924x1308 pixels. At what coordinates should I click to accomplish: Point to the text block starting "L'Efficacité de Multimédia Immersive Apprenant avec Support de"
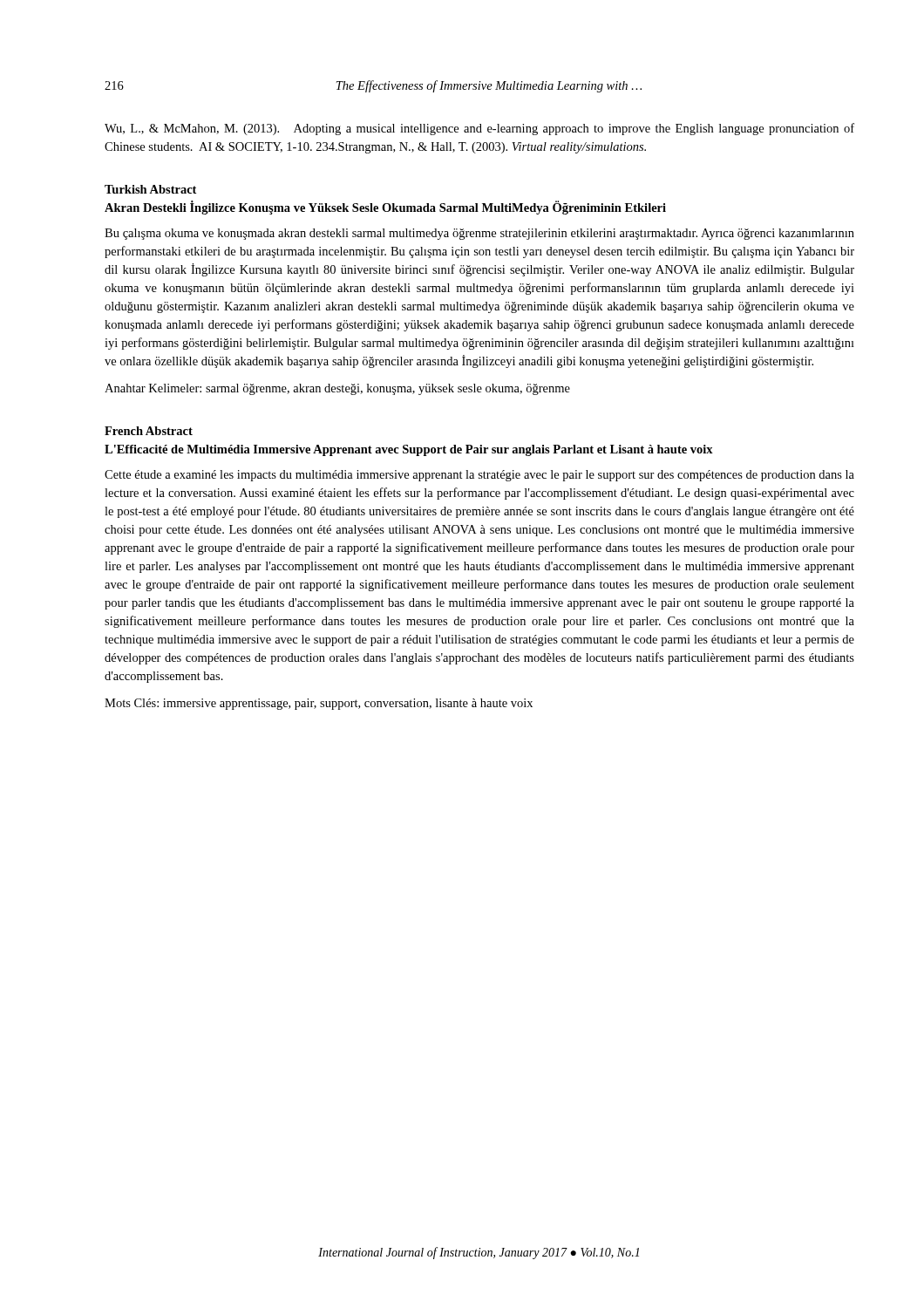click(x=409, y=449)
